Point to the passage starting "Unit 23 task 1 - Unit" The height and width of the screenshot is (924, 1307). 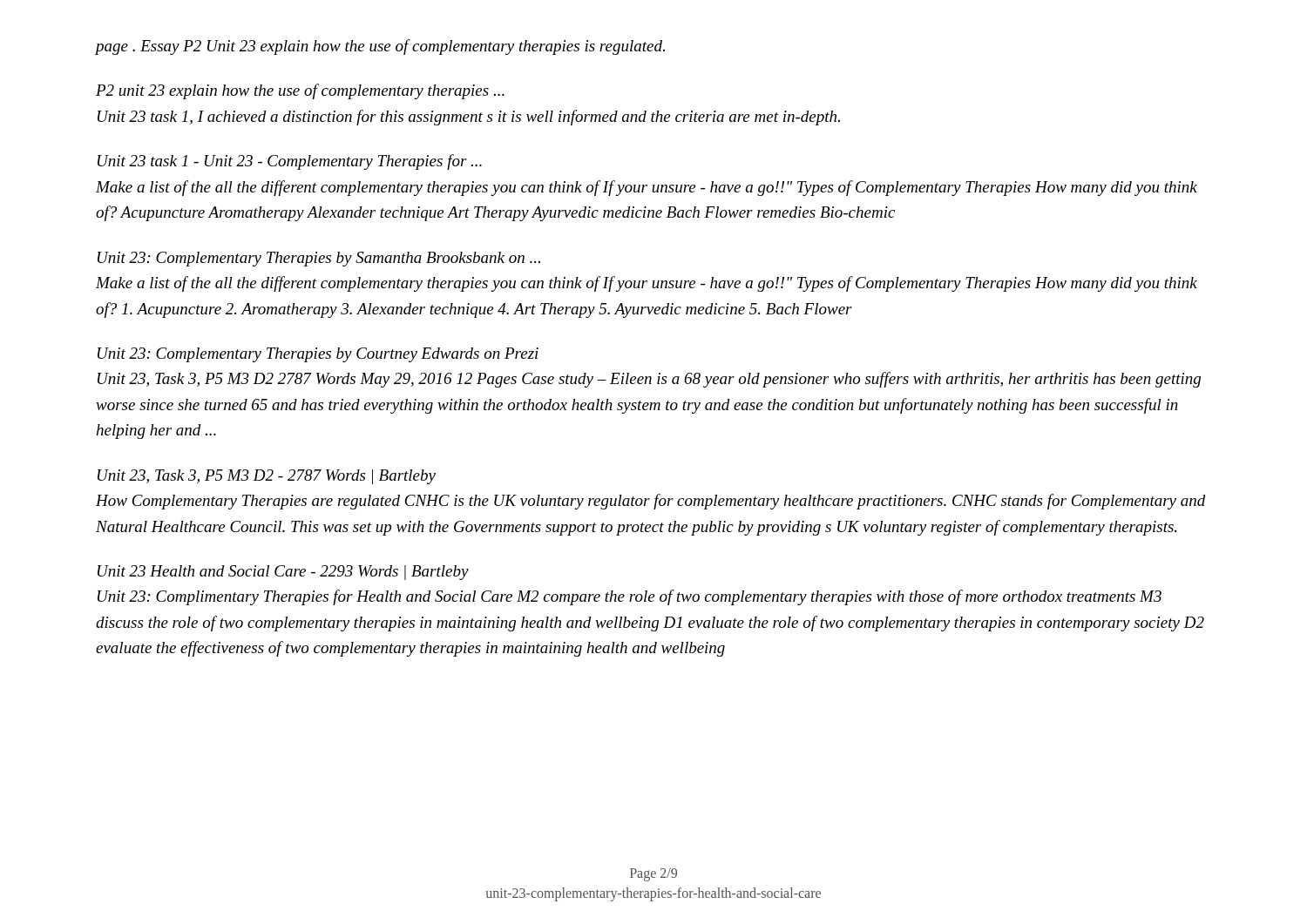290,162
